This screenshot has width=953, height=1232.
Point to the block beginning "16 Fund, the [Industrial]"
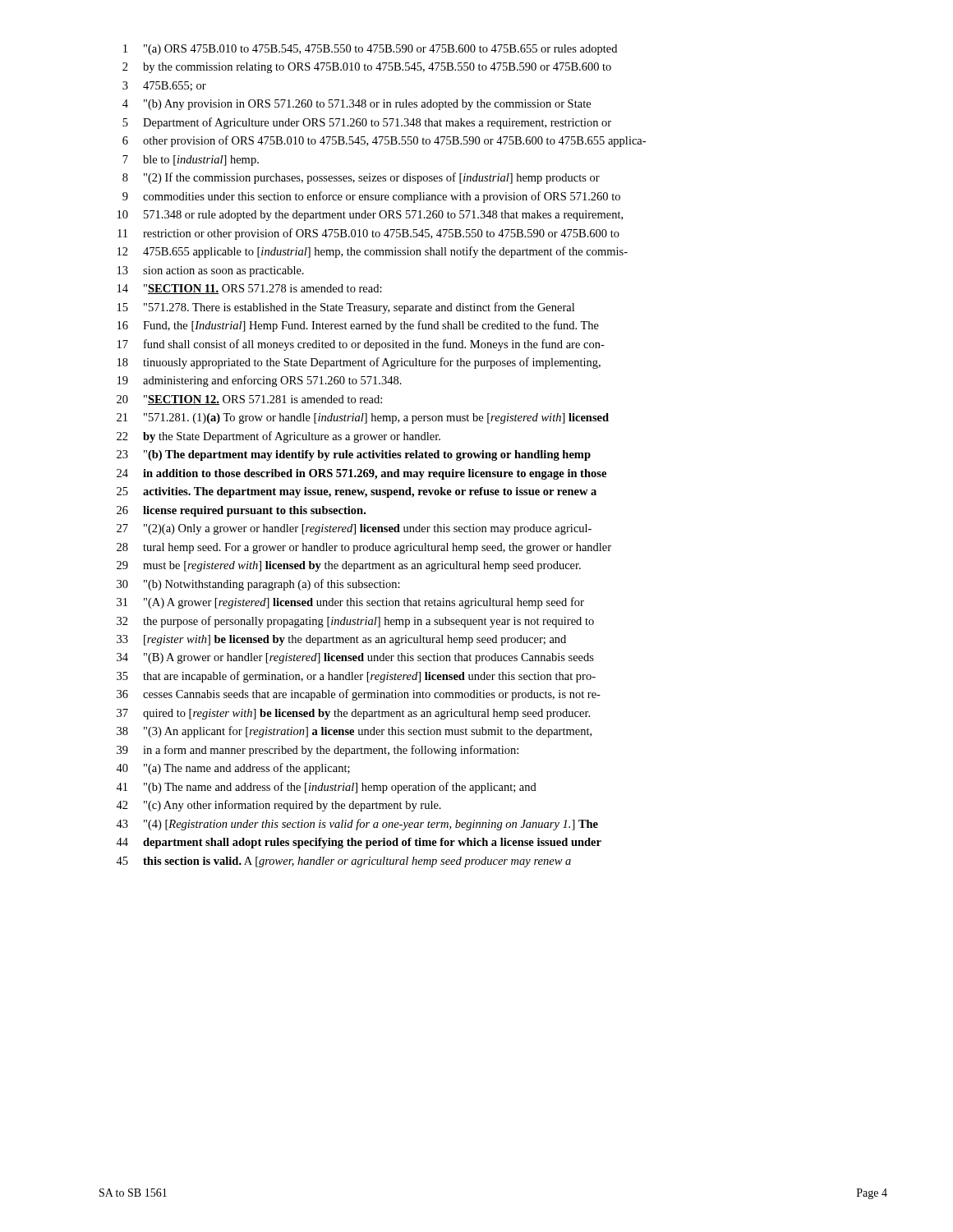click(493, 325)
